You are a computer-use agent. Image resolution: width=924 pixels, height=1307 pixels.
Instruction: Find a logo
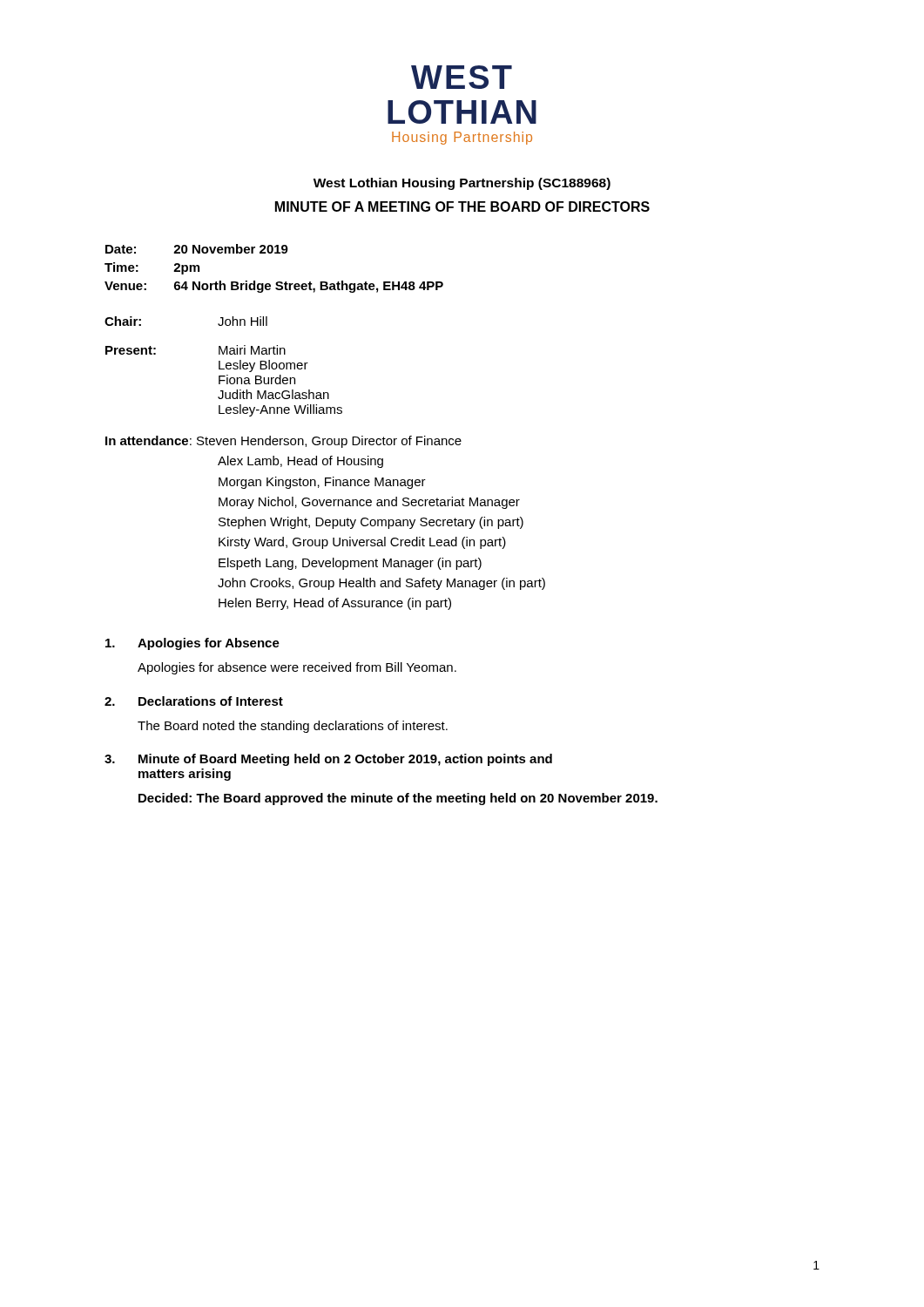[462, 101]
